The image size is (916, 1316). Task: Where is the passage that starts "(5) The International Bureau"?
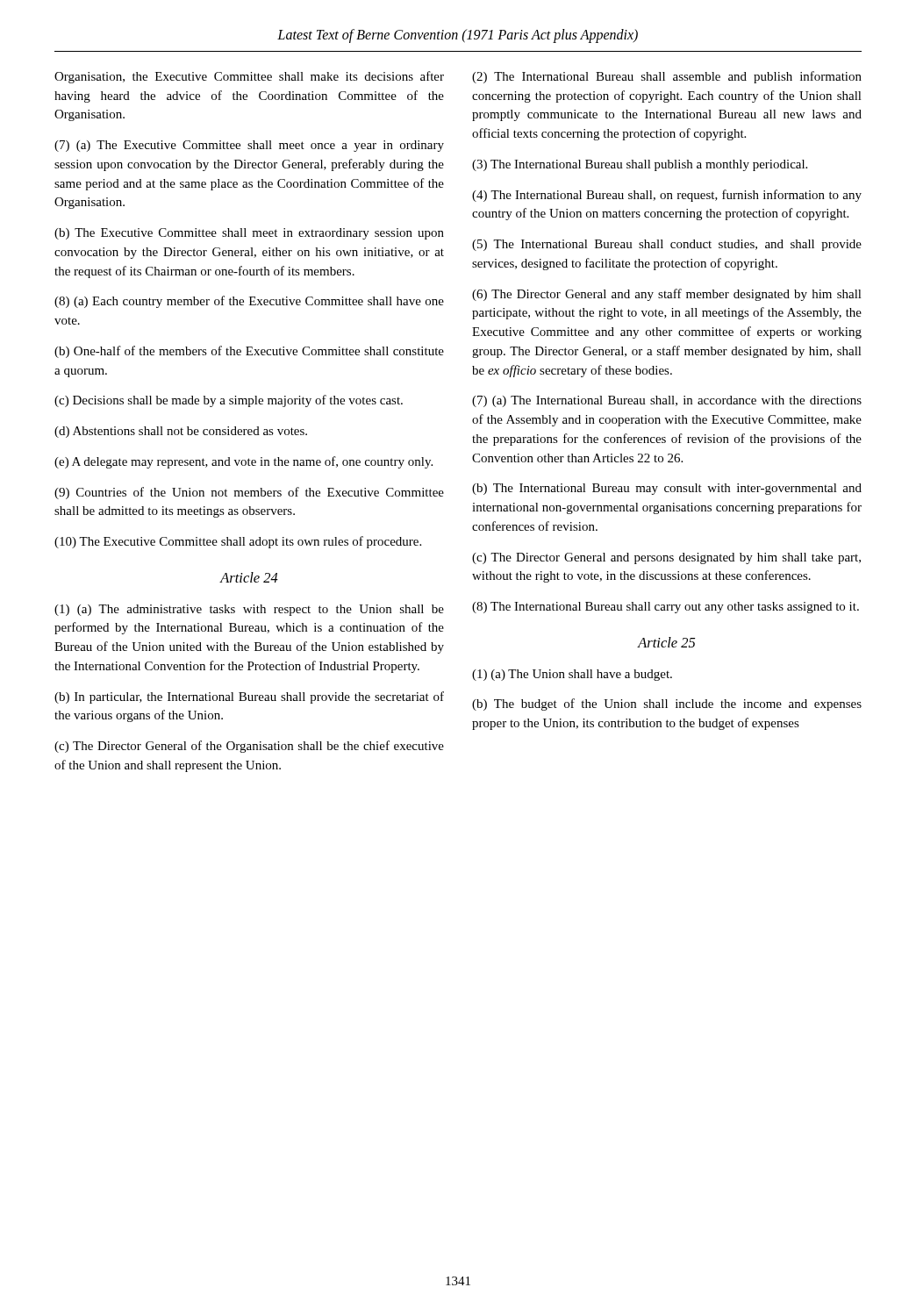coord(667,253)
